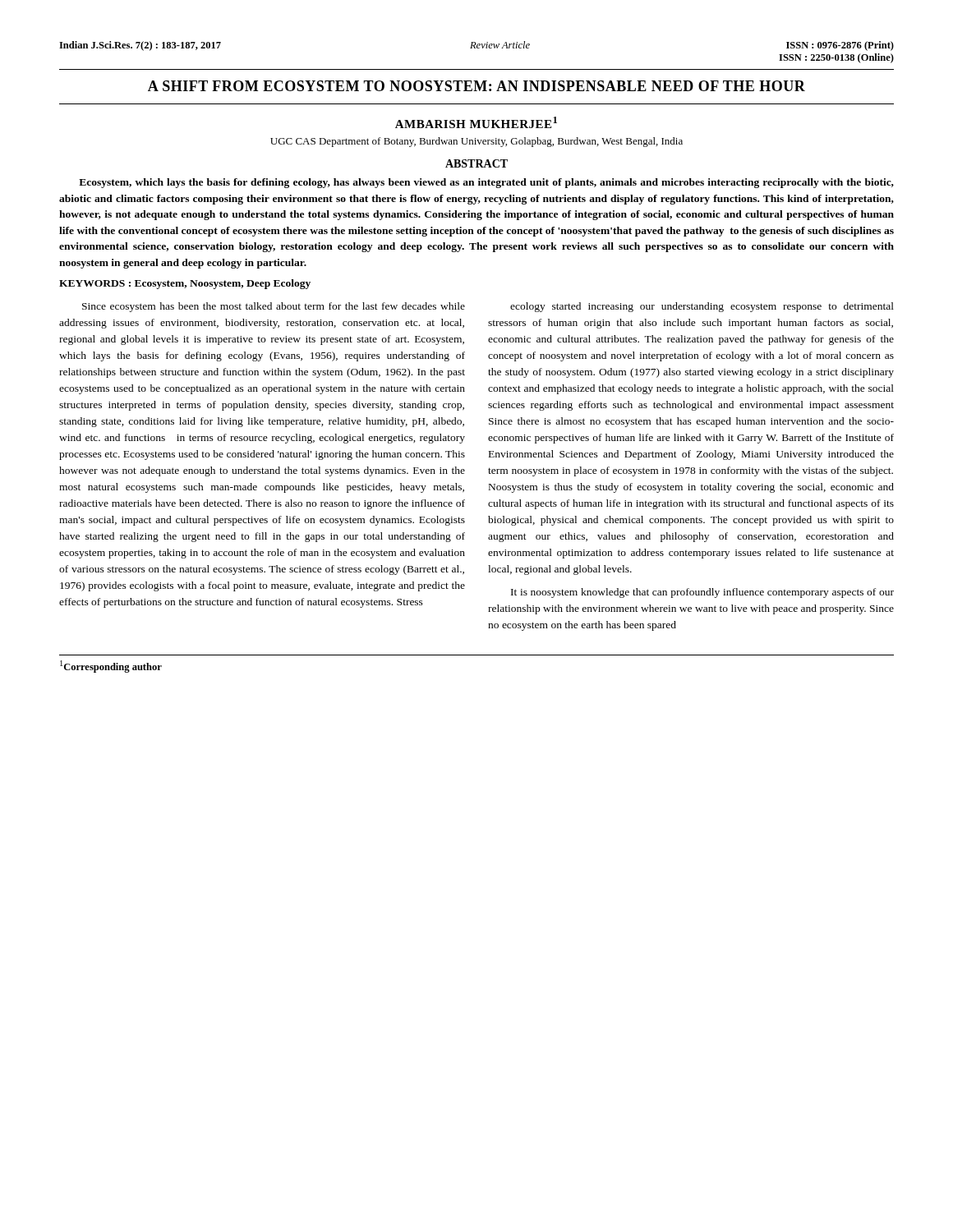Image resolution: width=953 pixels, height=1232 pixels.
Task: Where does it say "1Corresponding author"?
Action: 110,666
